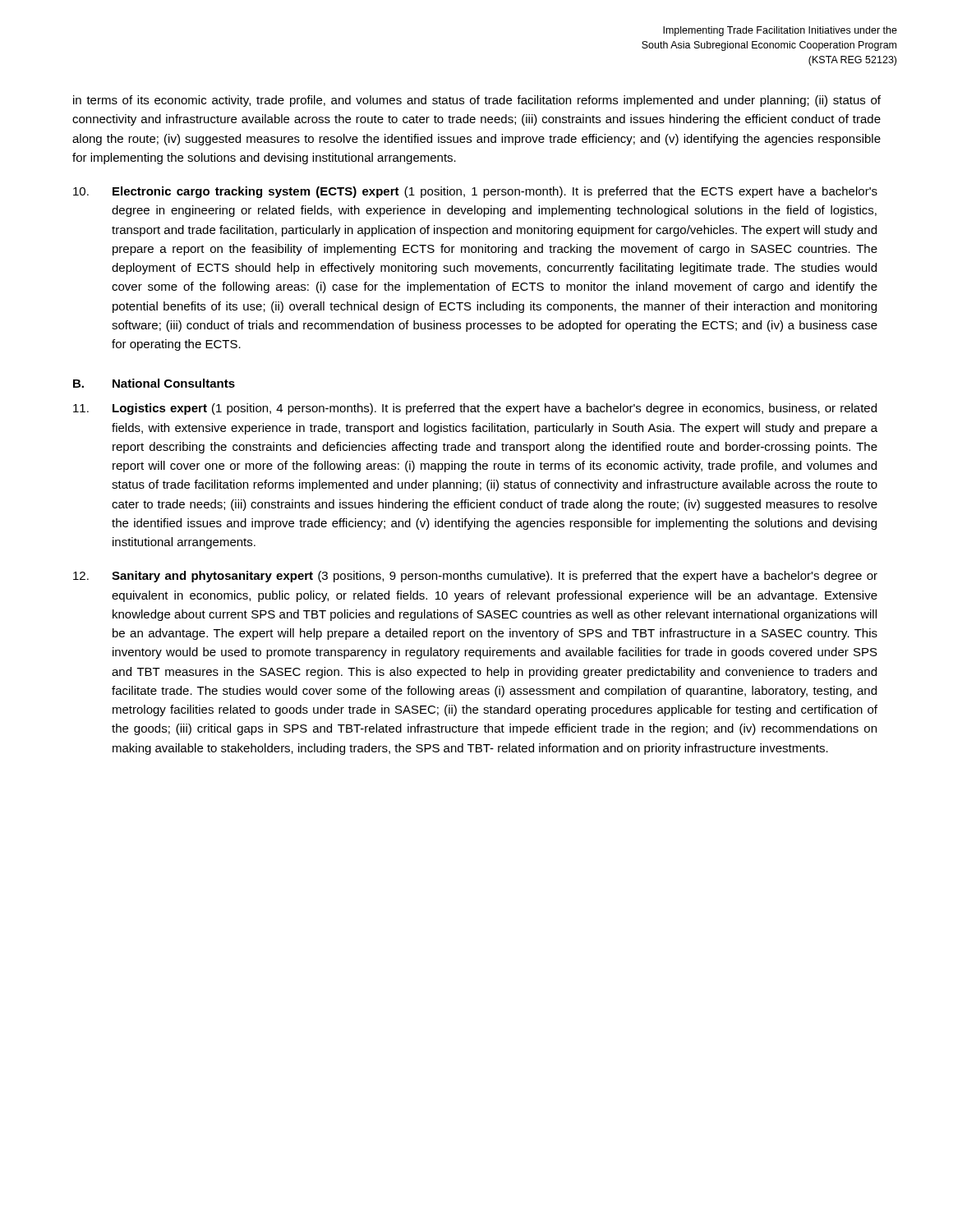Find the section header containing "B.National Consultants"

pos(154,383)
